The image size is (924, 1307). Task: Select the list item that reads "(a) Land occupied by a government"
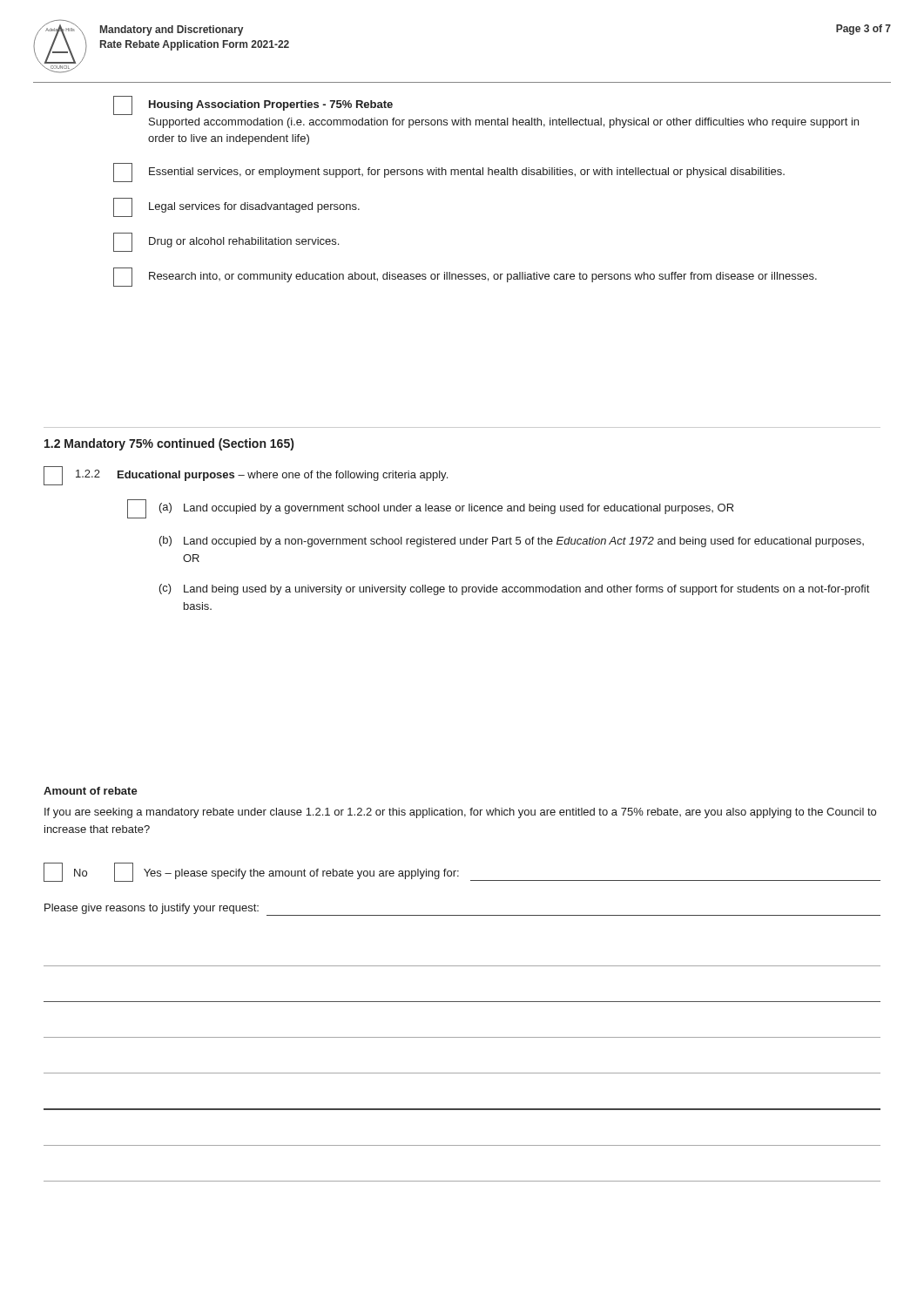[504, 509]
